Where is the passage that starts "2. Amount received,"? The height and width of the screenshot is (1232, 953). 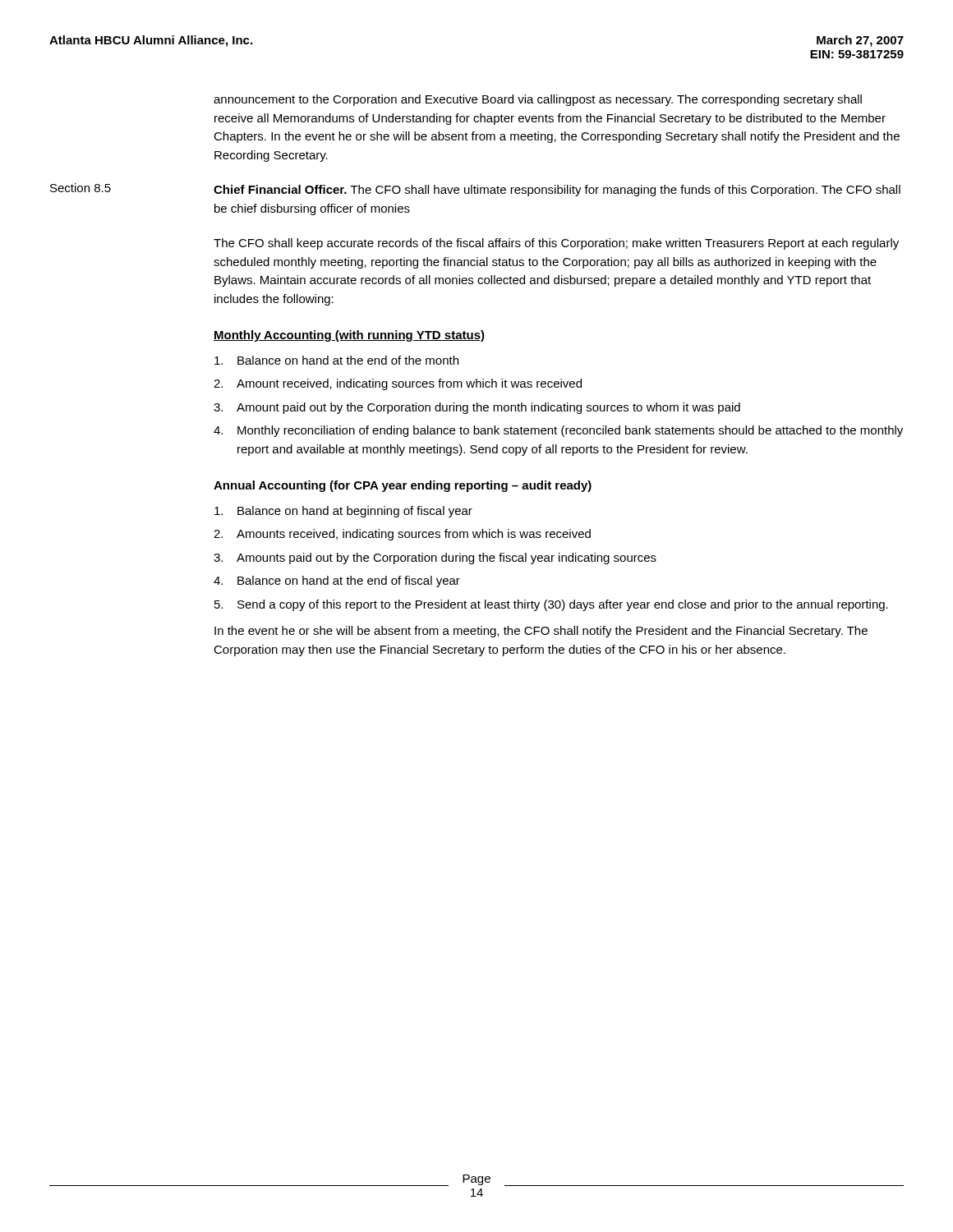coord(559,384)
